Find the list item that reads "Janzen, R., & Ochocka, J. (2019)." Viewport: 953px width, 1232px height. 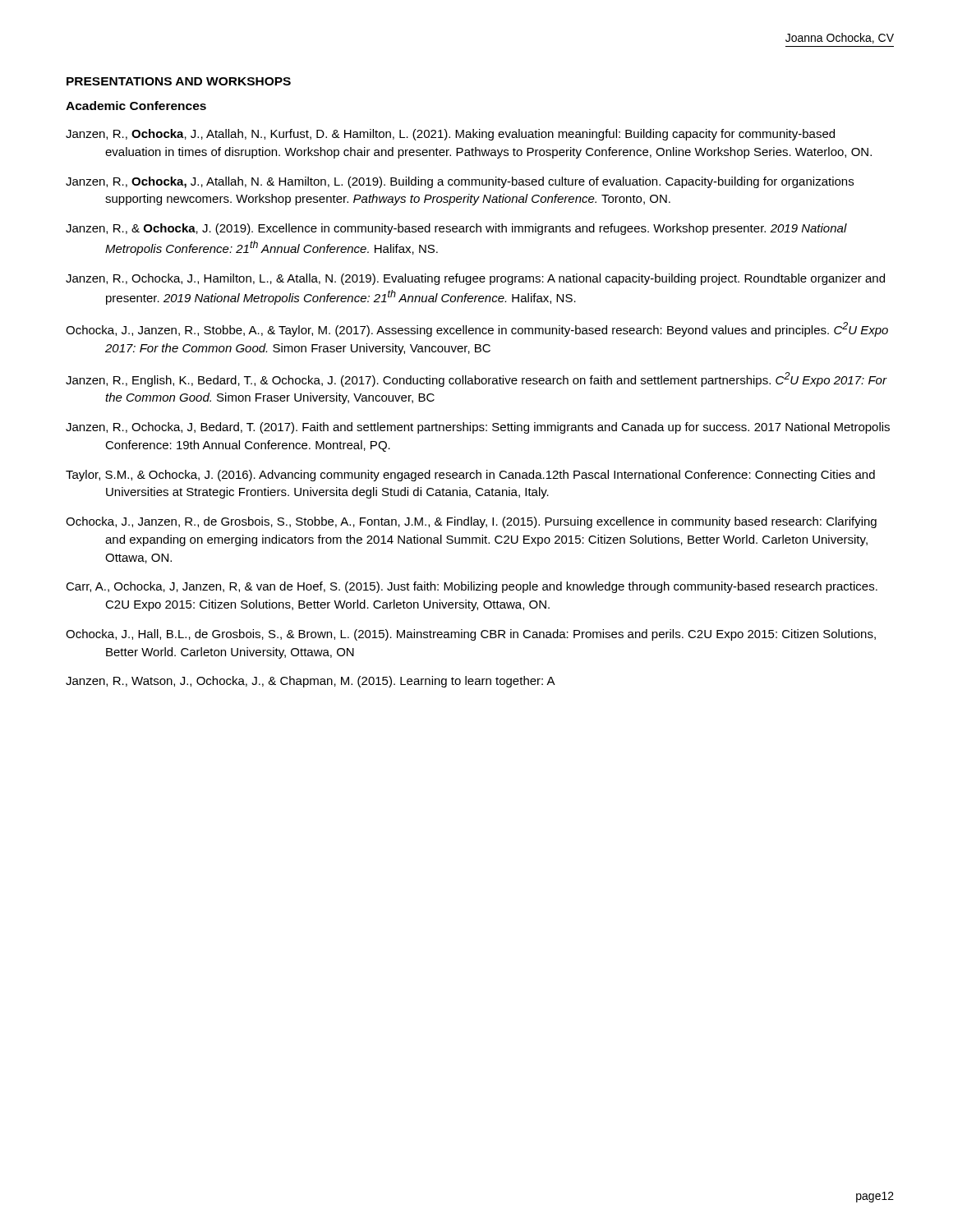click(x=456, y=238)
